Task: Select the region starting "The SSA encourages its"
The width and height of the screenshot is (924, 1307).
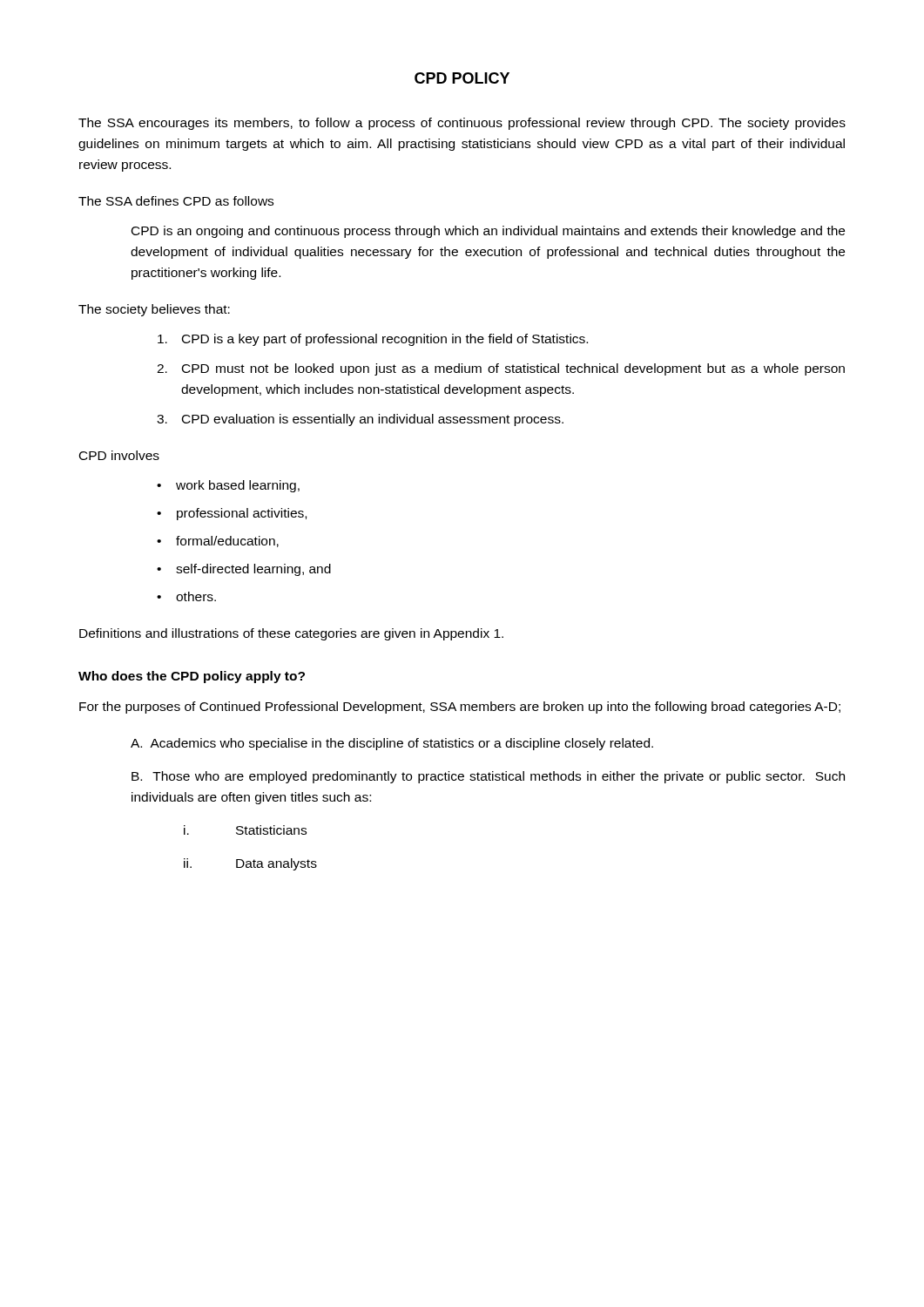Action: [x=462, y=143]
